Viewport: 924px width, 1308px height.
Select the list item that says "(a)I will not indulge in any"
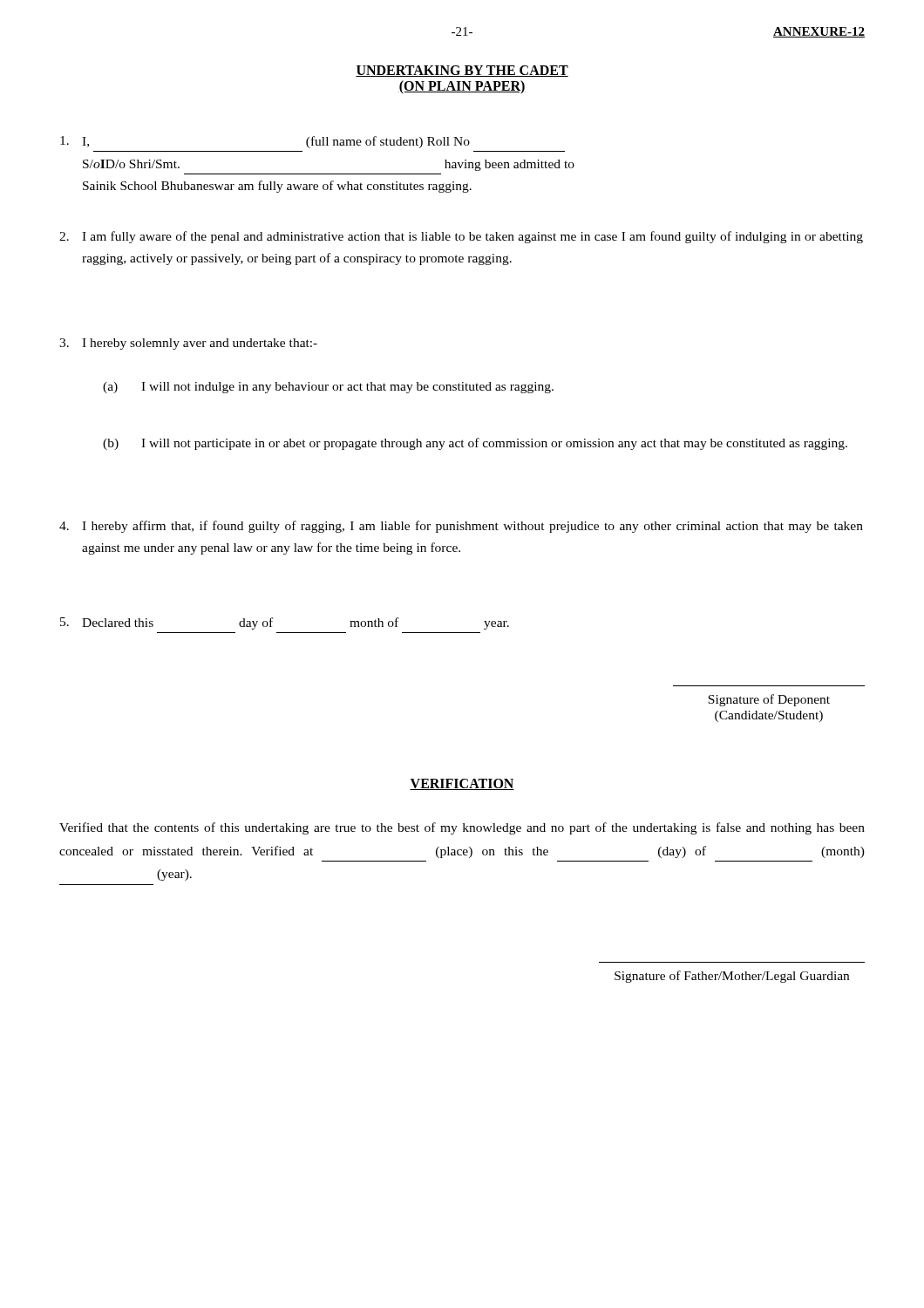point(483,386)
